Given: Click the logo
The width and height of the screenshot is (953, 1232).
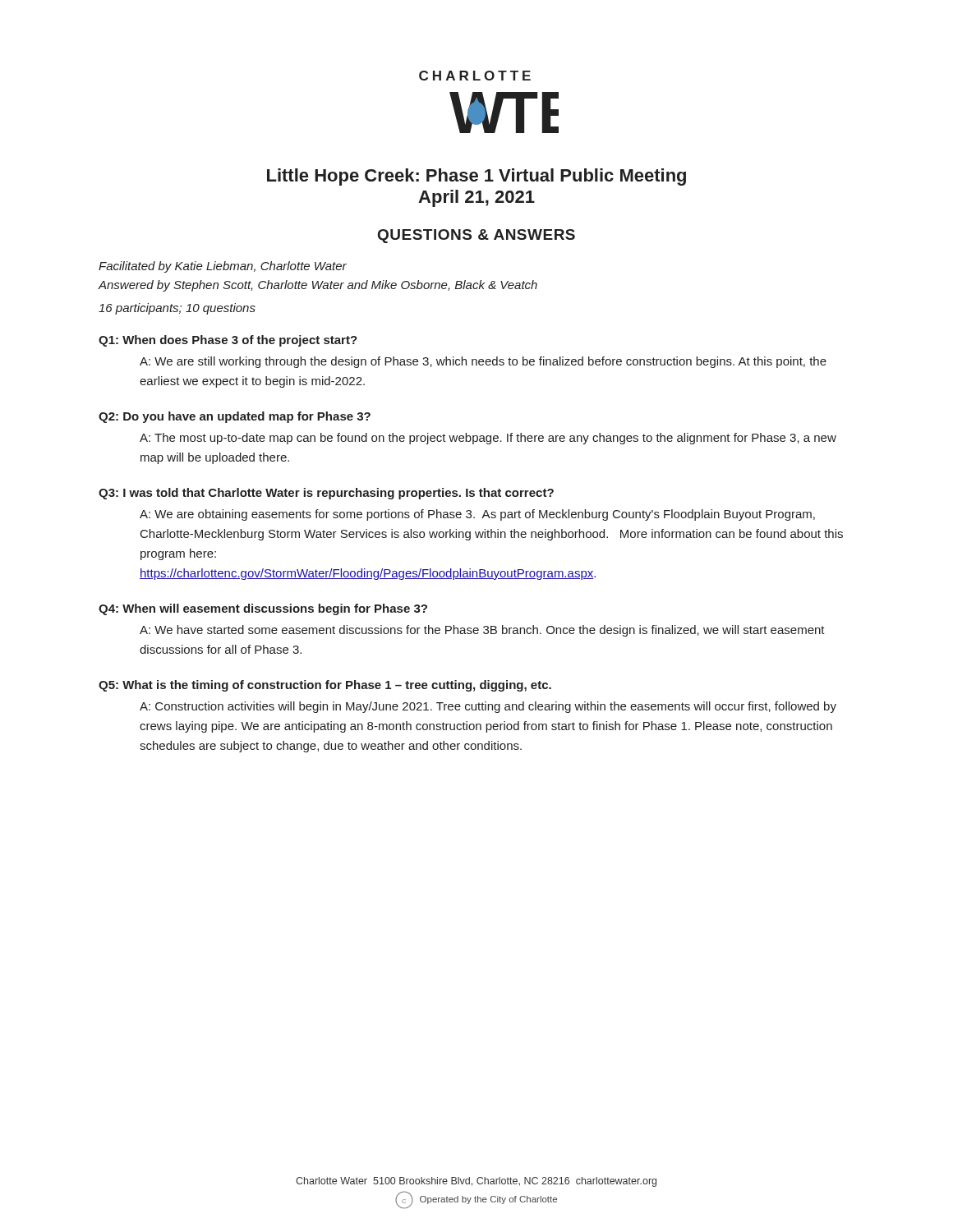Looking at the screenshot, I should click(476, 104).
